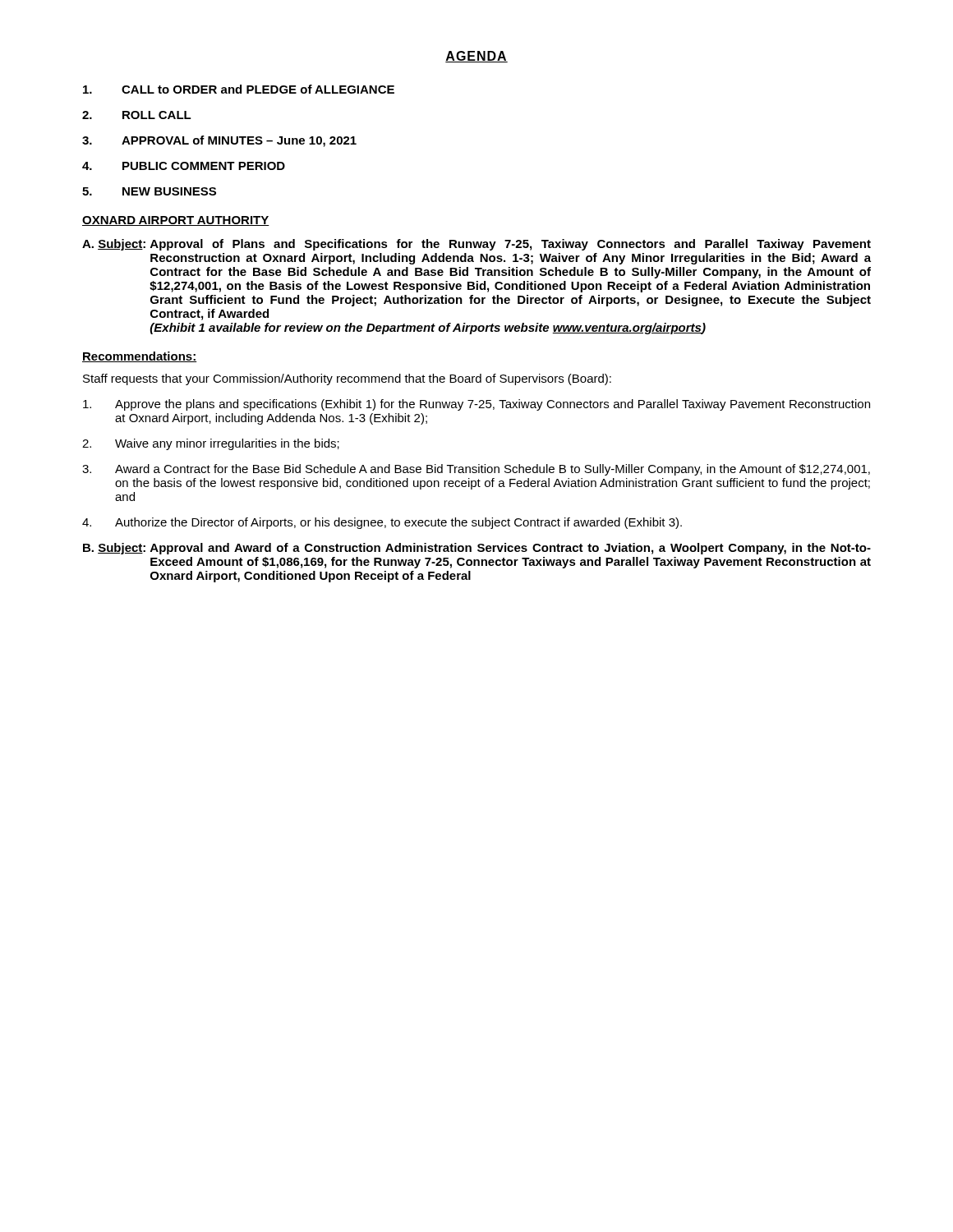This screenshot has width=953, height=1232.
Task: Point to the block beginning "A. Subject: Approval of"
Action: click(476, 285)
